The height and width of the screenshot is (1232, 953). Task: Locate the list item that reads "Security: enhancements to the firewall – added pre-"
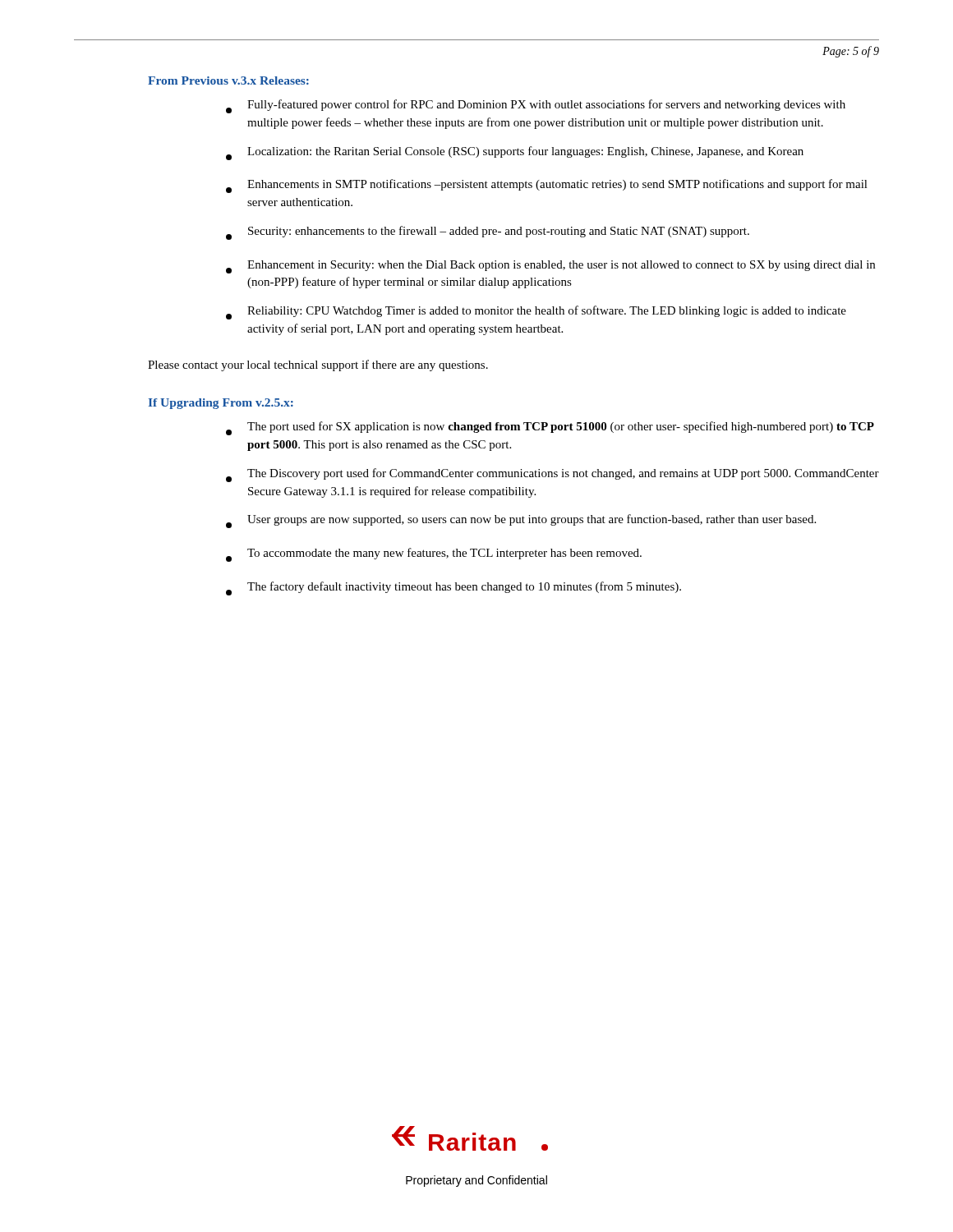[488, 234]
